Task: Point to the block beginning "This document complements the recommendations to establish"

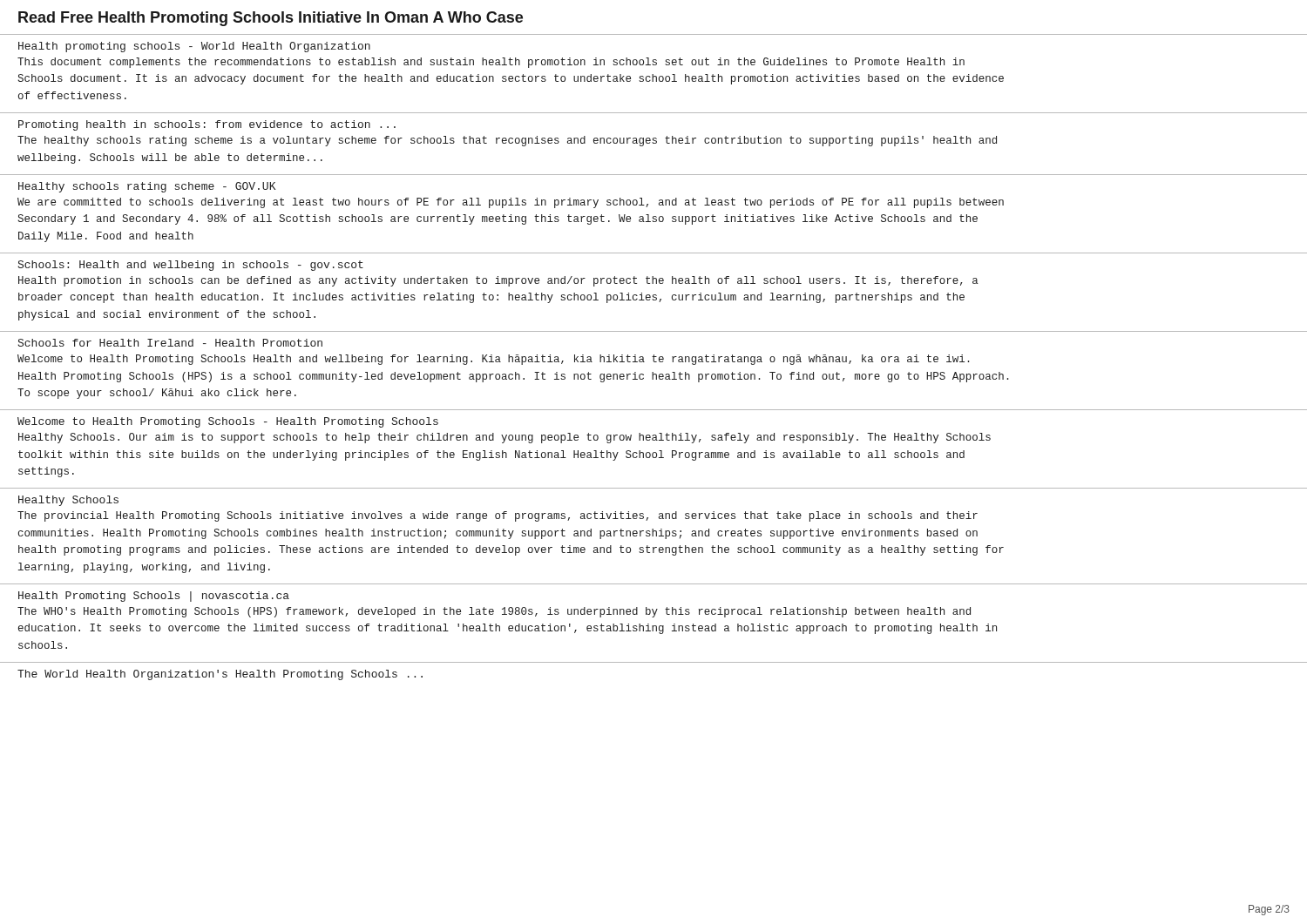Action: [511, 80]
